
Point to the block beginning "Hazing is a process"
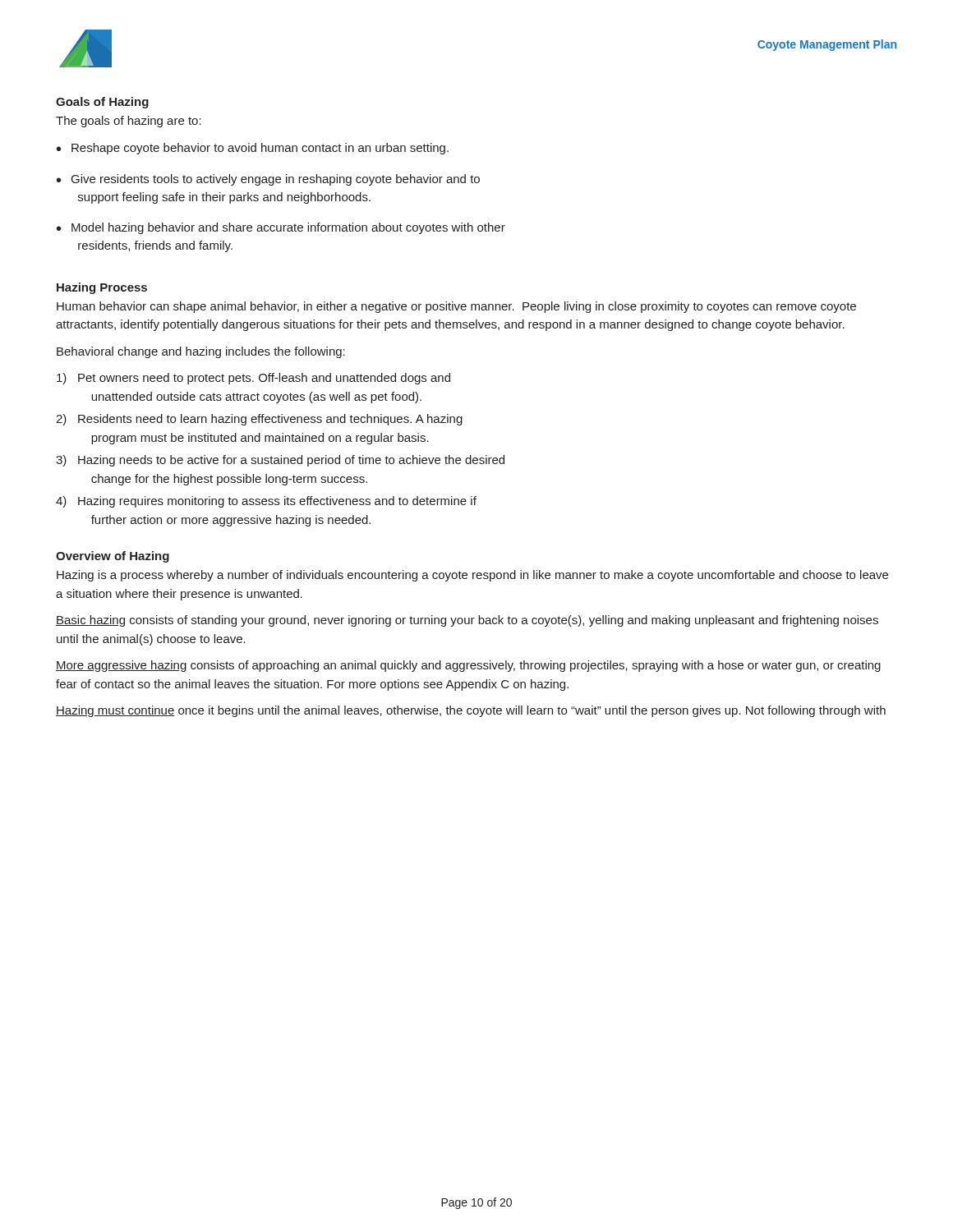click(x=472, y=584)
